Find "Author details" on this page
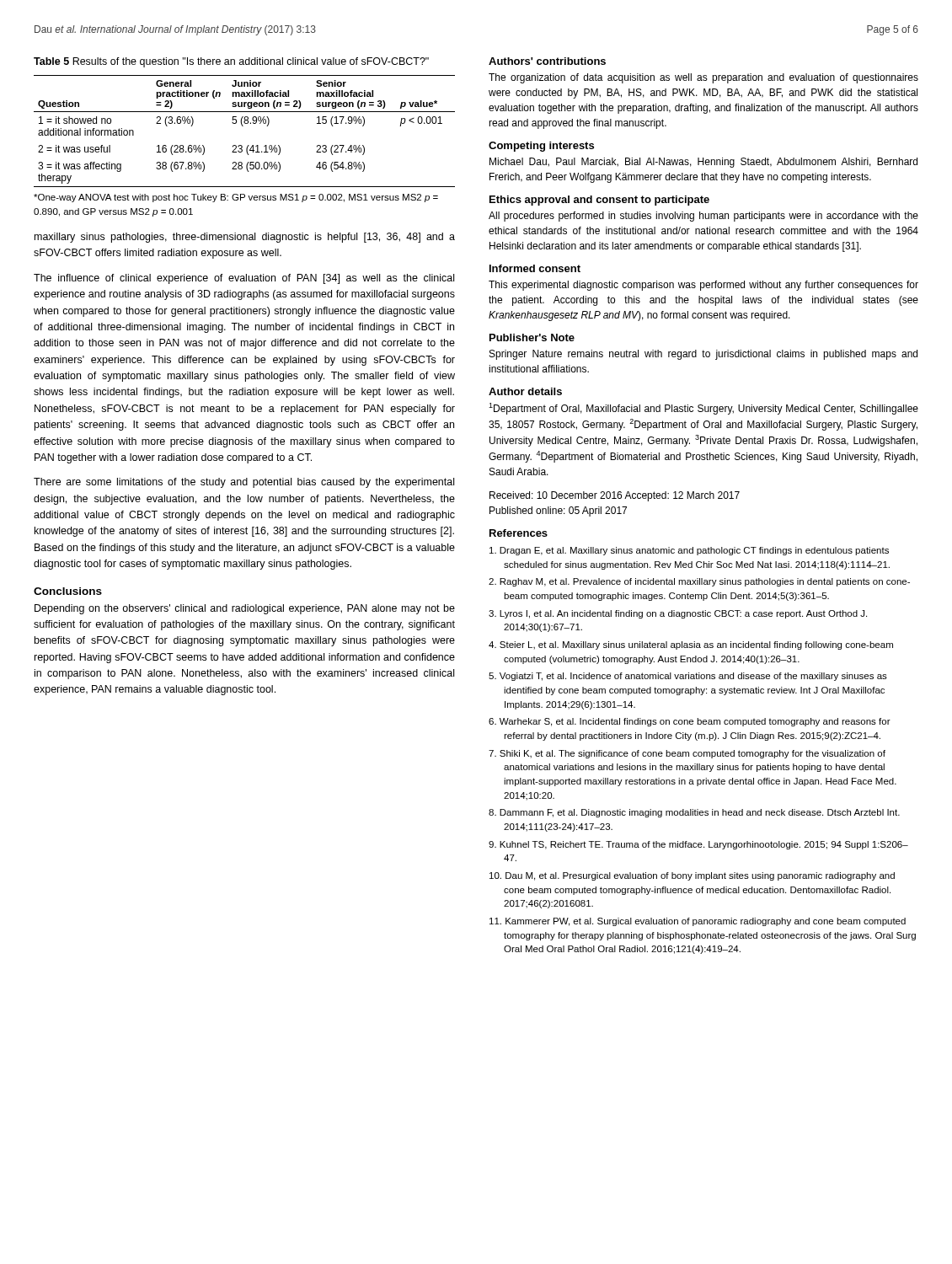The width and height of the screenshot is (952, 1264). click(525, 391)
